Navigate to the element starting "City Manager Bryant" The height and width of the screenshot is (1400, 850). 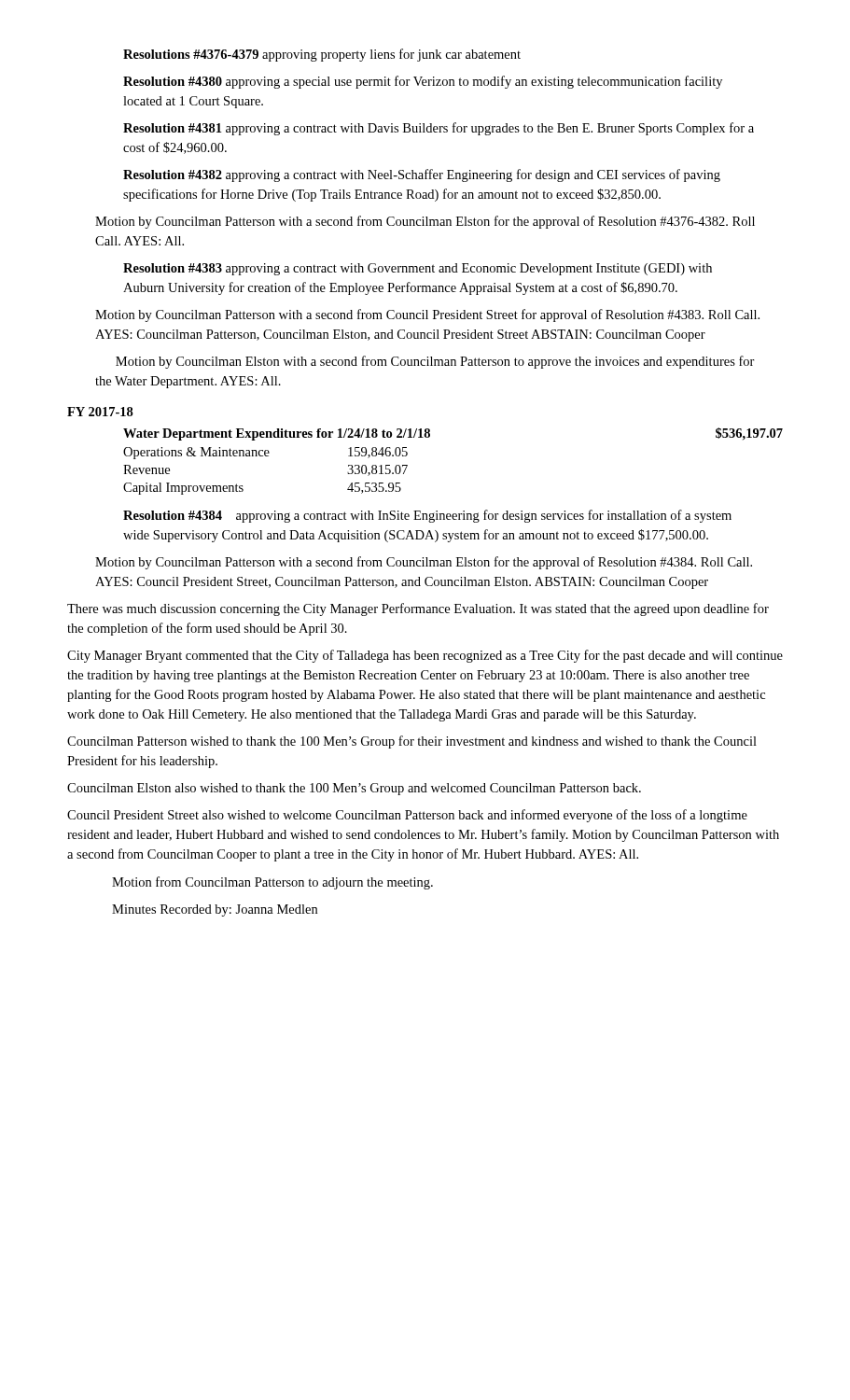[x=425, y=685]
